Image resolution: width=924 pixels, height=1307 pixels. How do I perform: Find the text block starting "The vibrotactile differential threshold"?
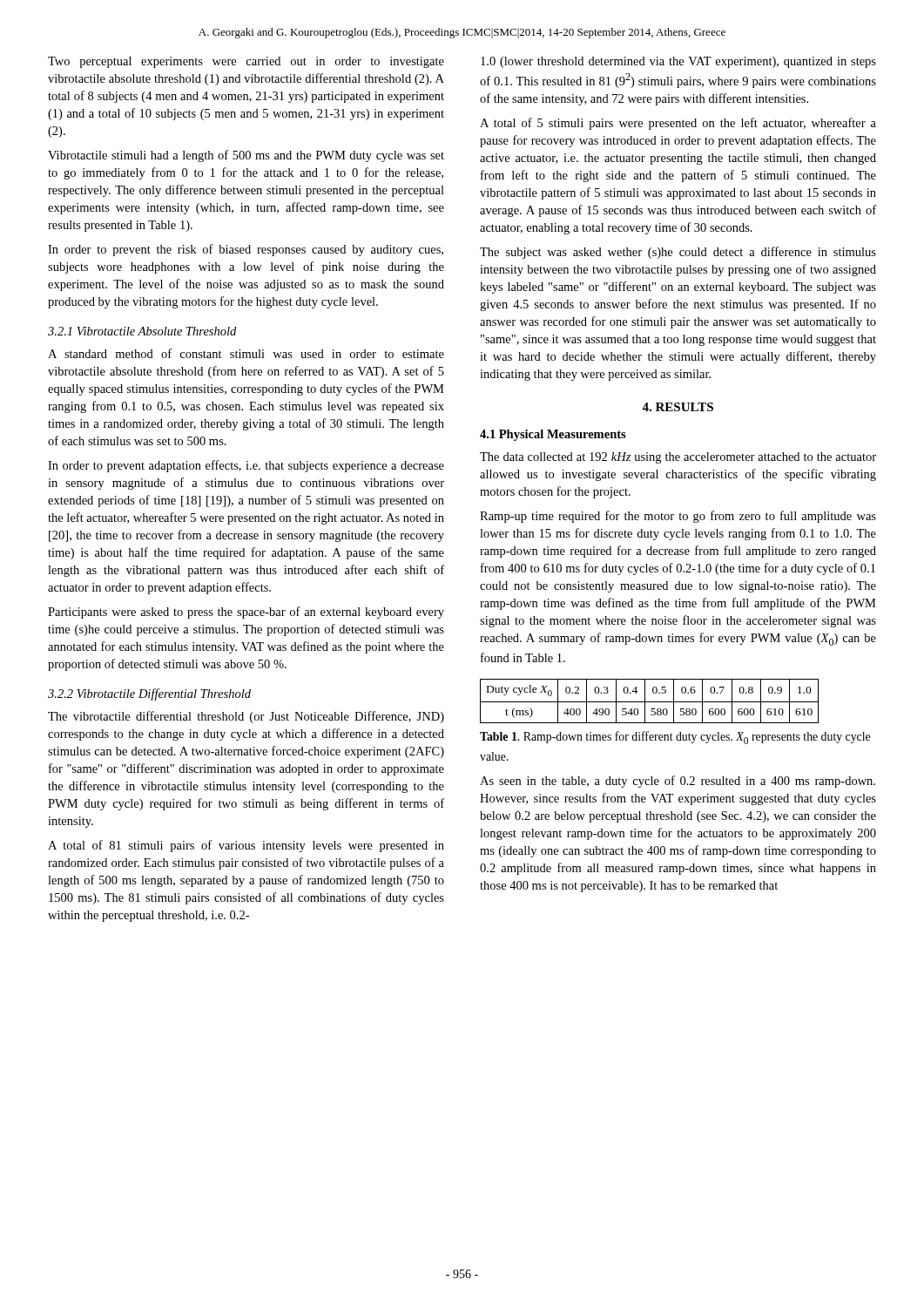pos(246,769)
